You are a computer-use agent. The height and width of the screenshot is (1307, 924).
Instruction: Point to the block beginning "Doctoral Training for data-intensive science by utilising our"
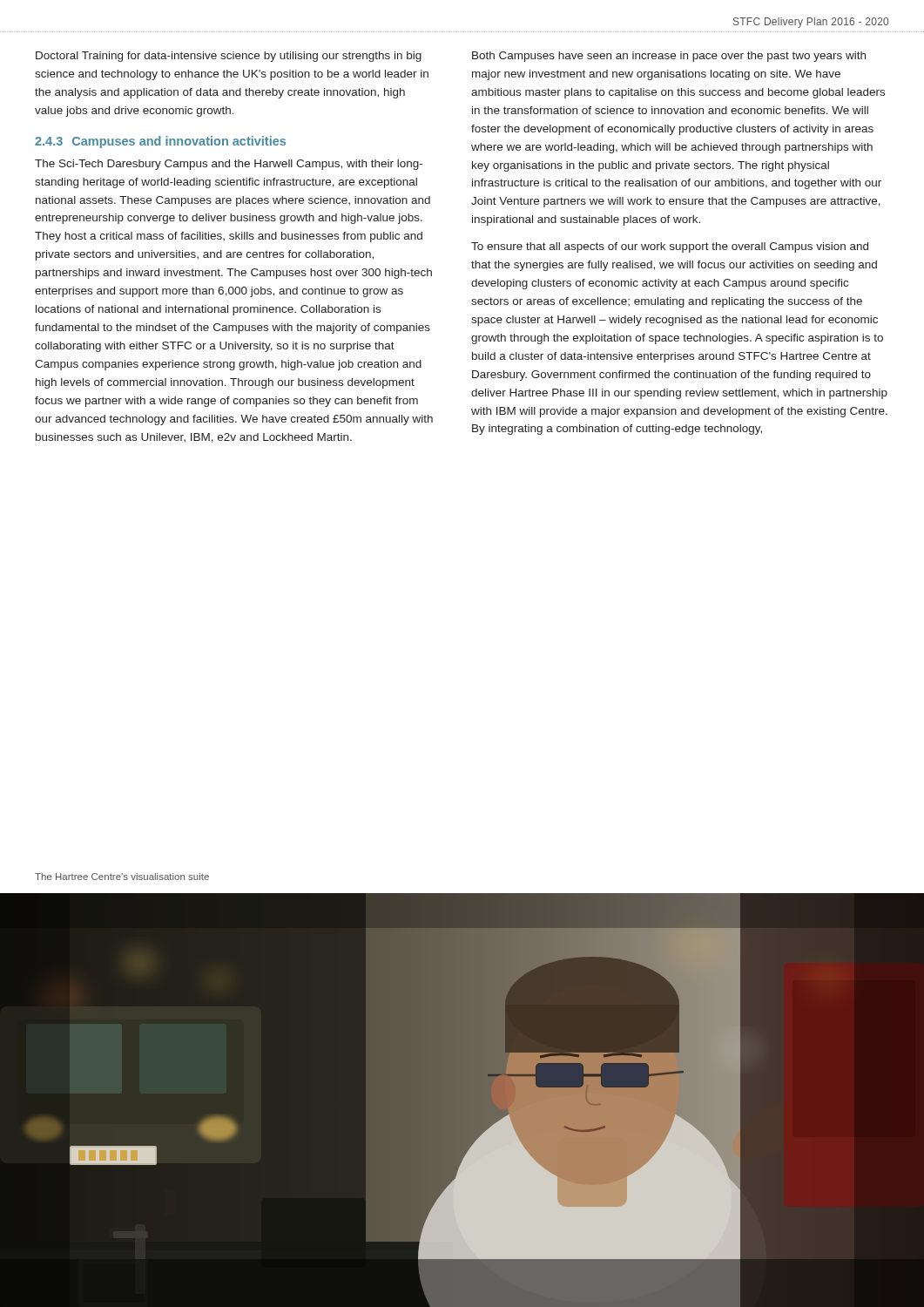point(234,84)
